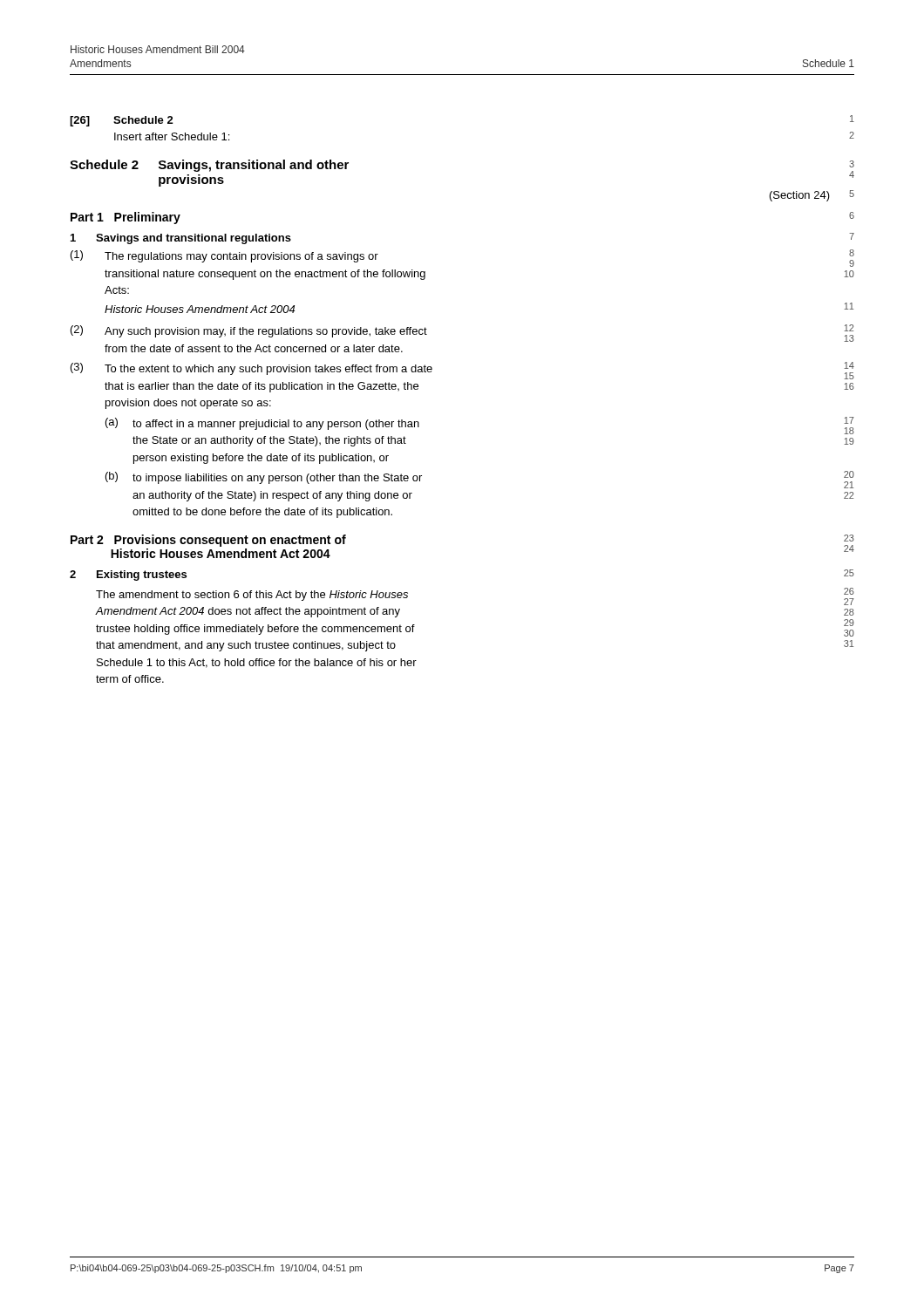Locate the text block that reads "Any such provision"

point(266,339)
